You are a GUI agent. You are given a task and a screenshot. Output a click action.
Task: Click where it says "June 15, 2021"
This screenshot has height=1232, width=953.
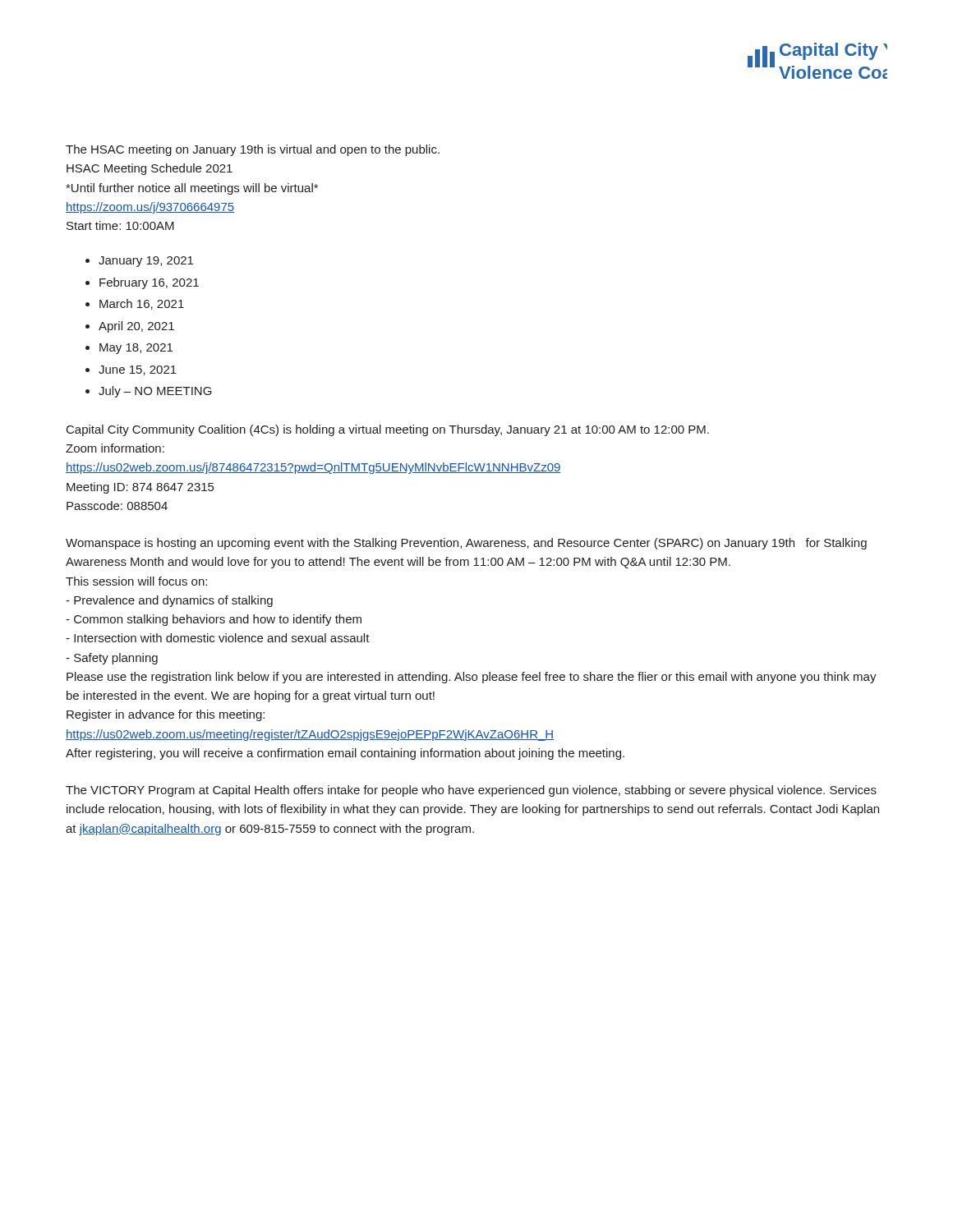point(138,369)
